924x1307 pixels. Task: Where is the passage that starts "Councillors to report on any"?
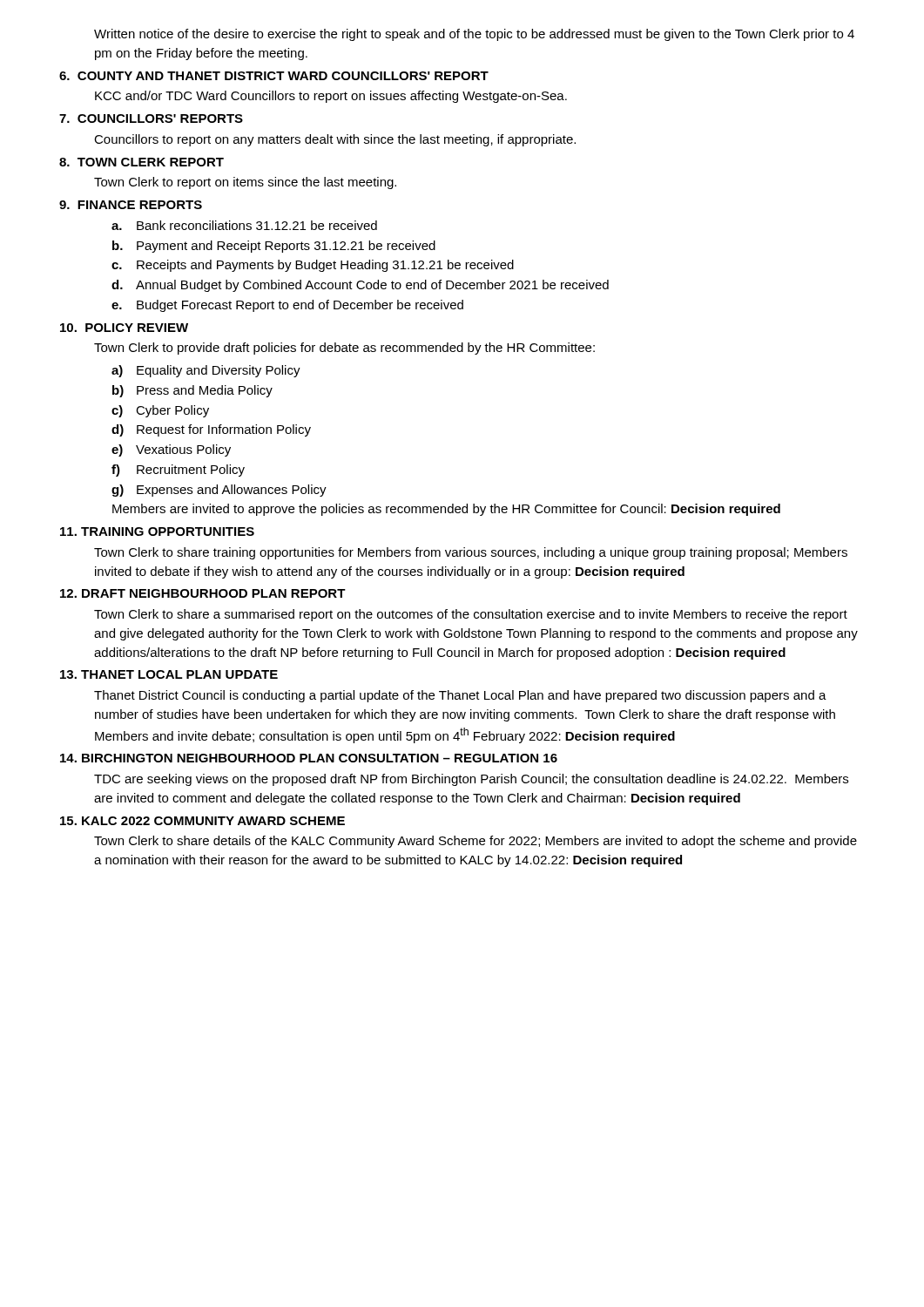click(336, 139)
